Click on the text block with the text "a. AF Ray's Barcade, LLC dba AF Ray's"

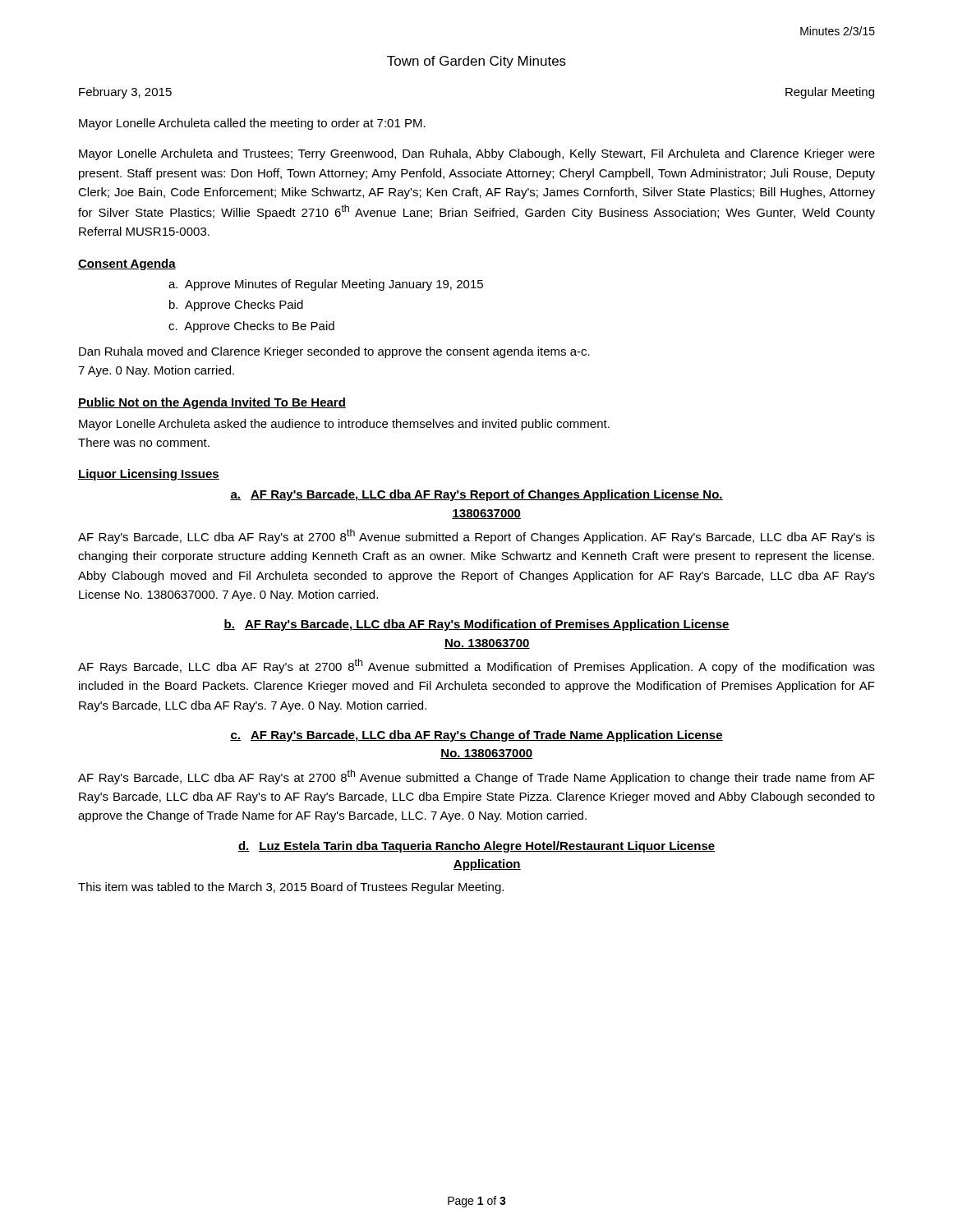(476, 504)
